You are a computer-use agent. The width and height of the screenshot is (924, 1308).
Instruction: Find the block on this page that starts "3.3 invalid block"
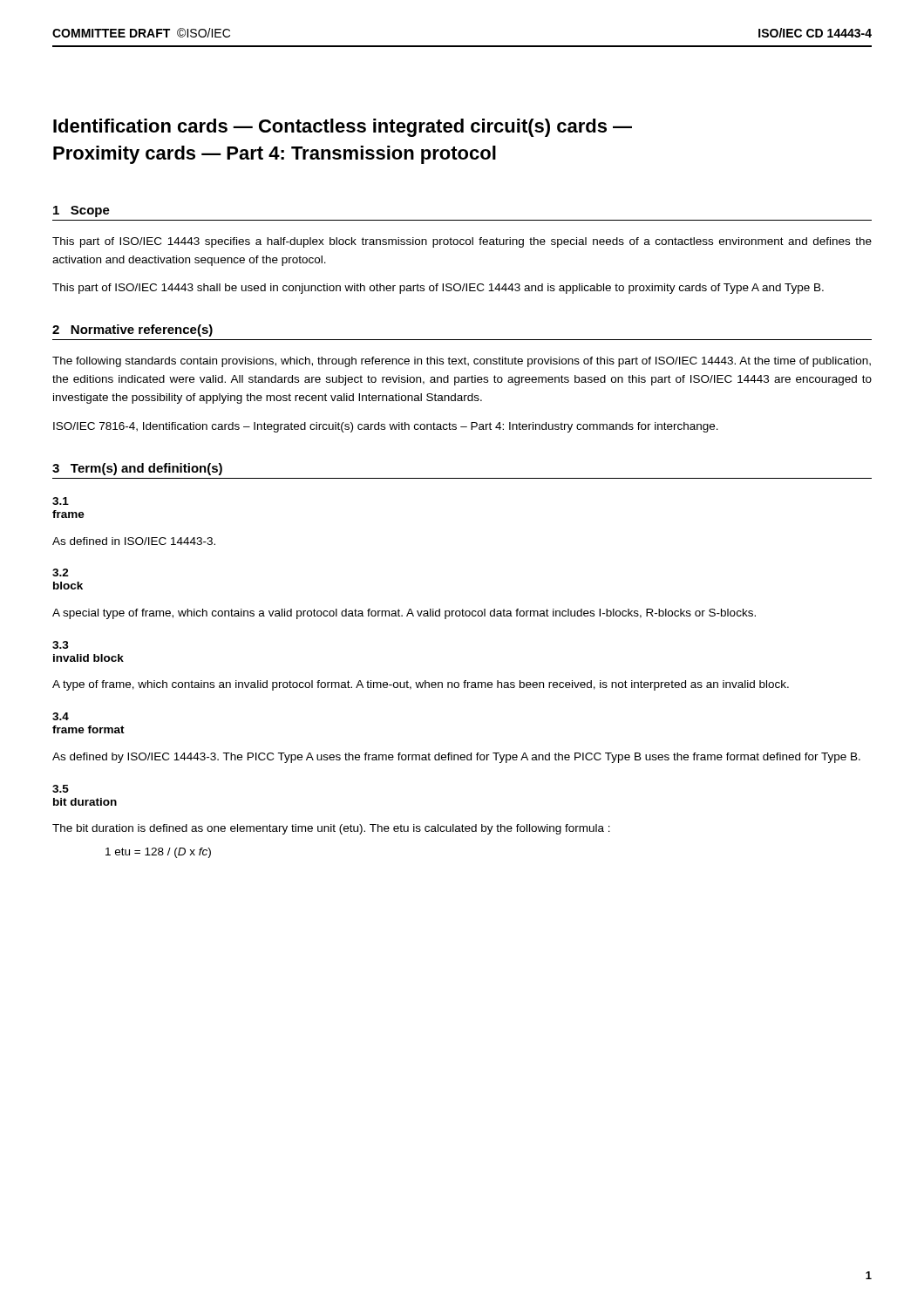pyautogui.click(x=61, y=645)
